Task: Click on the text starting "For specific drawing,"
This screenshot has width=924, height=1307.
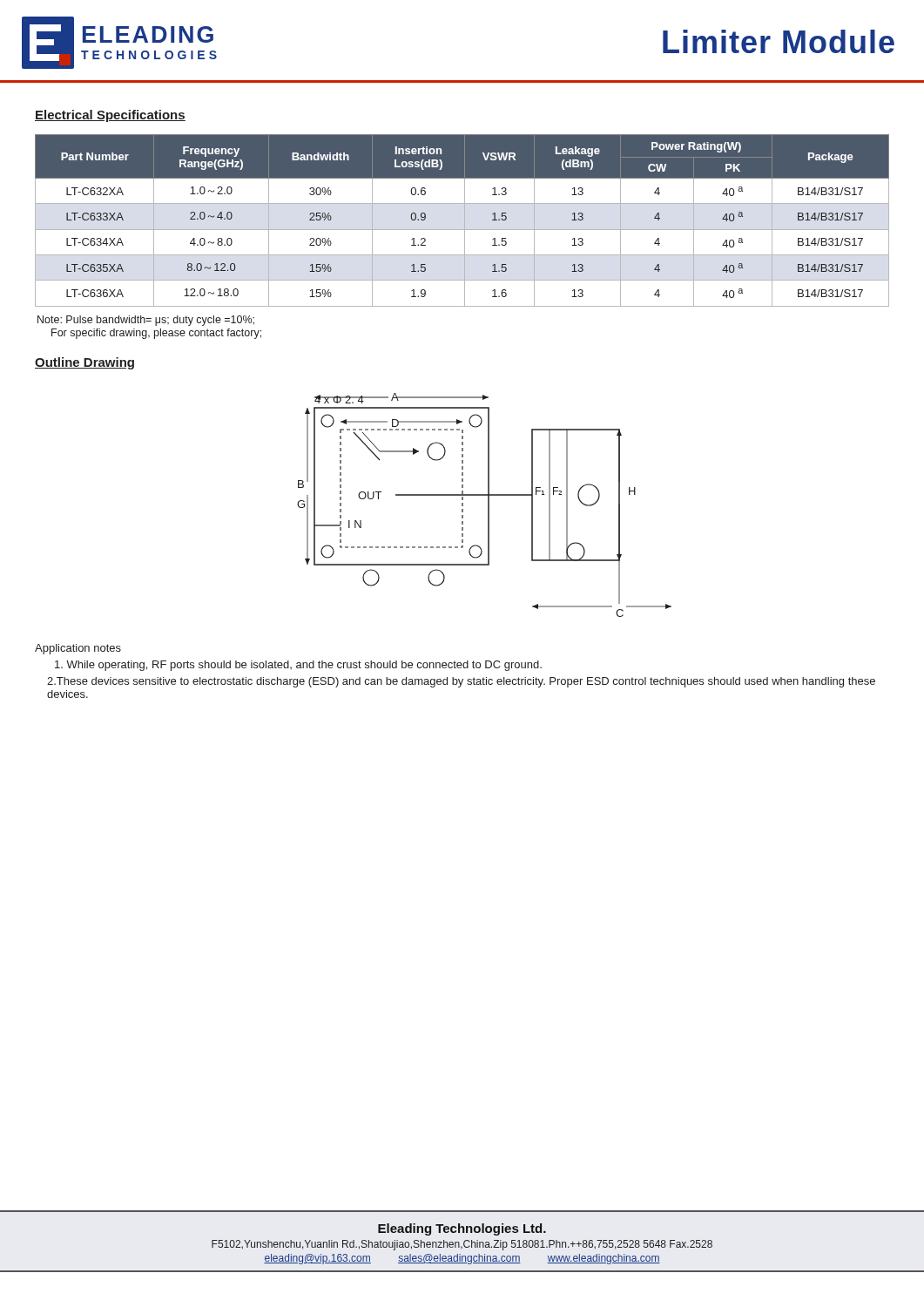Action: coord(156,333)
